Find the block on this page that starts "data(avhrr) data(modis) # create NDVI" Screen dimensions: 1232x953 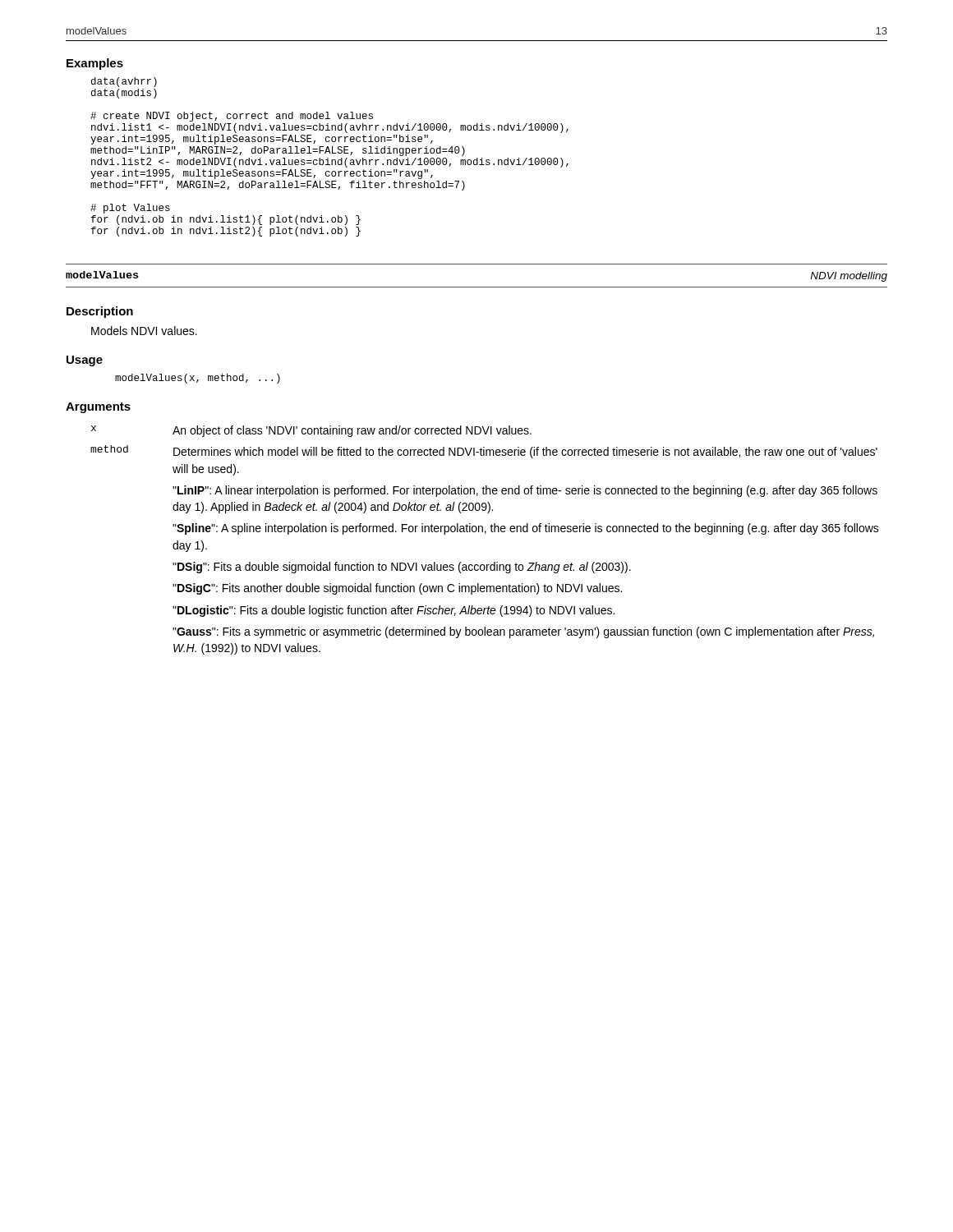click(x=489, y=157)
